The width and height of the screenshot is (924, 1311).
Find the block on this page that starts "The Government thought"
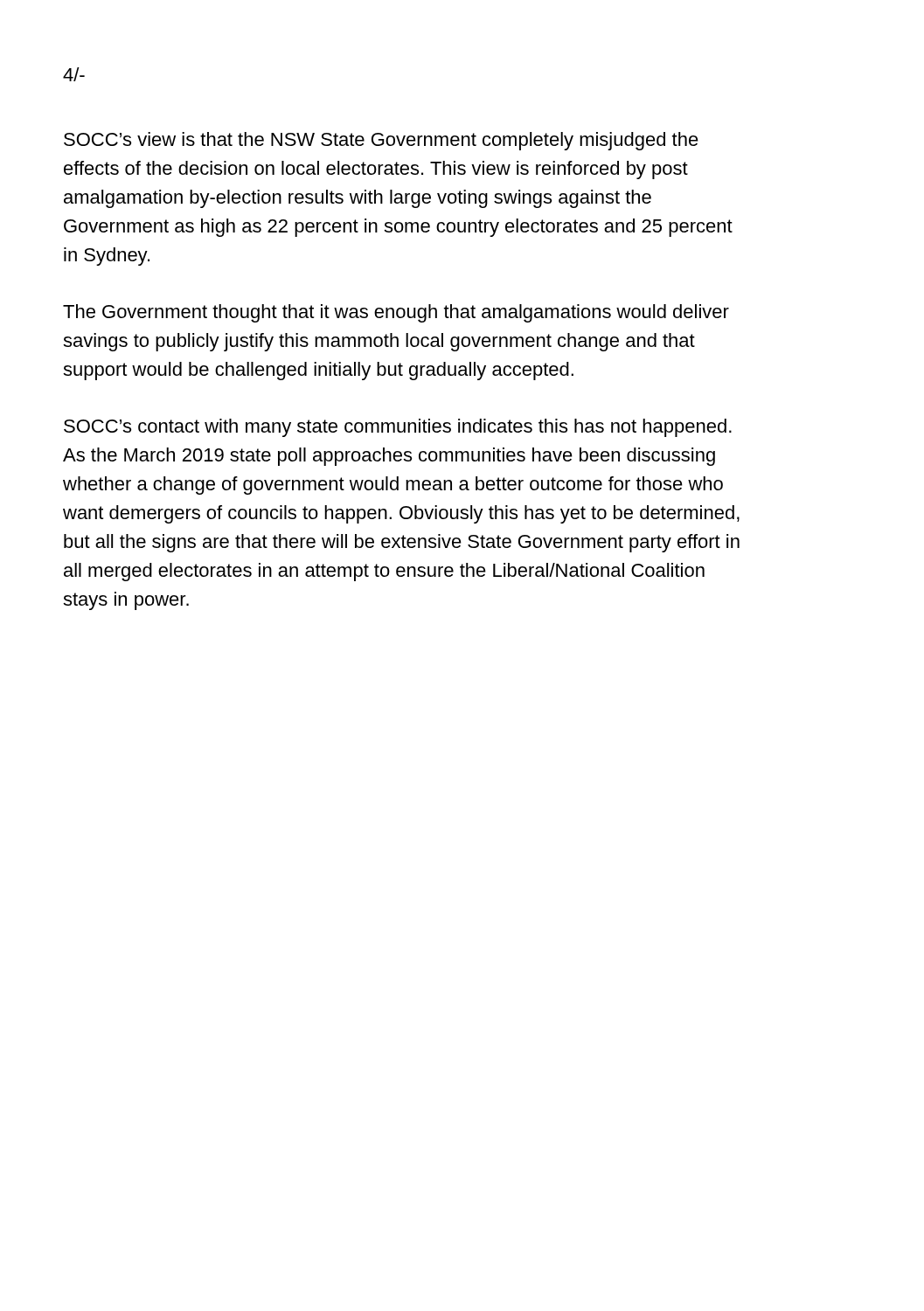396,340
